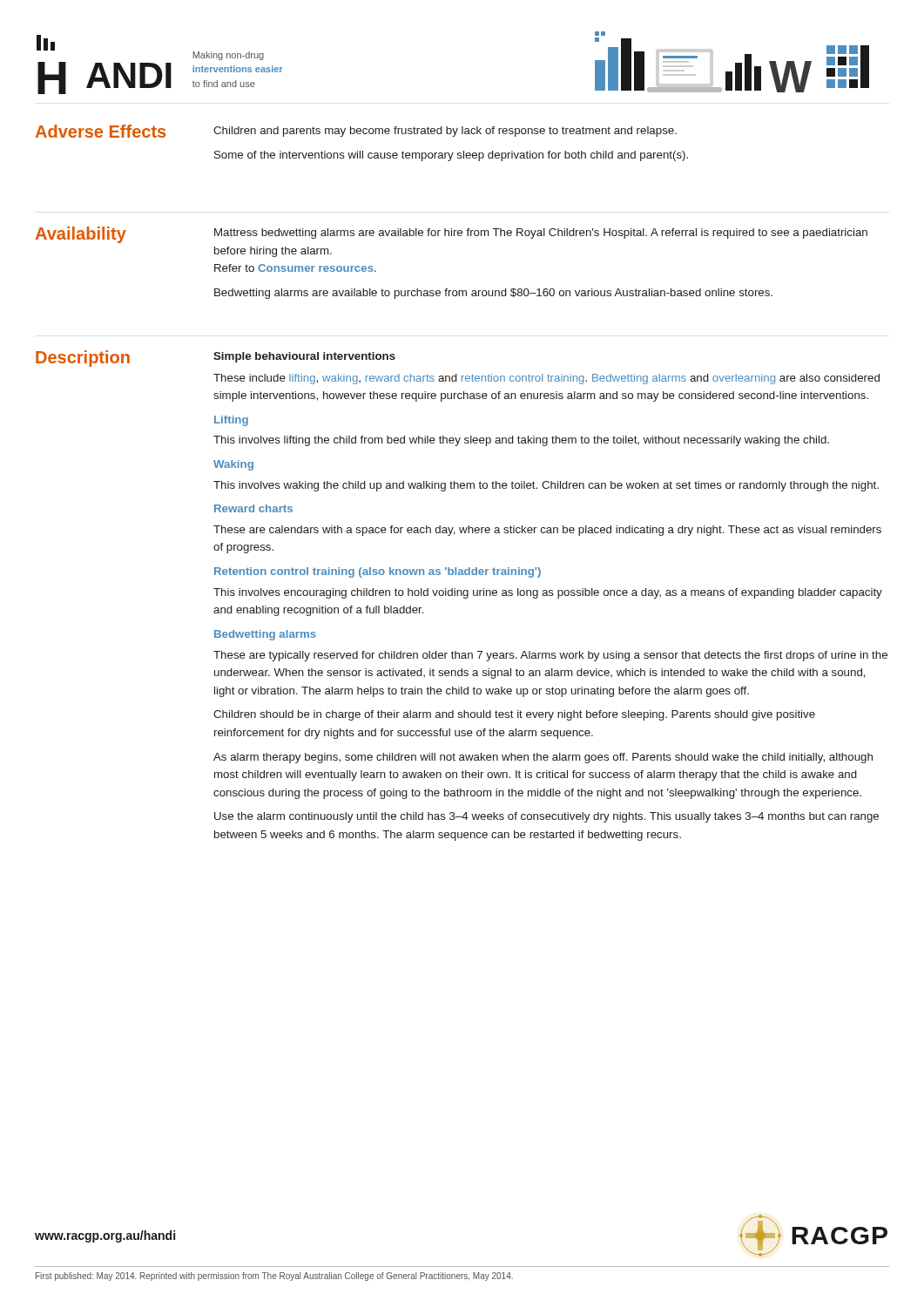The image size is (924, 1307).
Task: Locate the section header containing "Adverse Effects"
Action: tap(101, 132)
